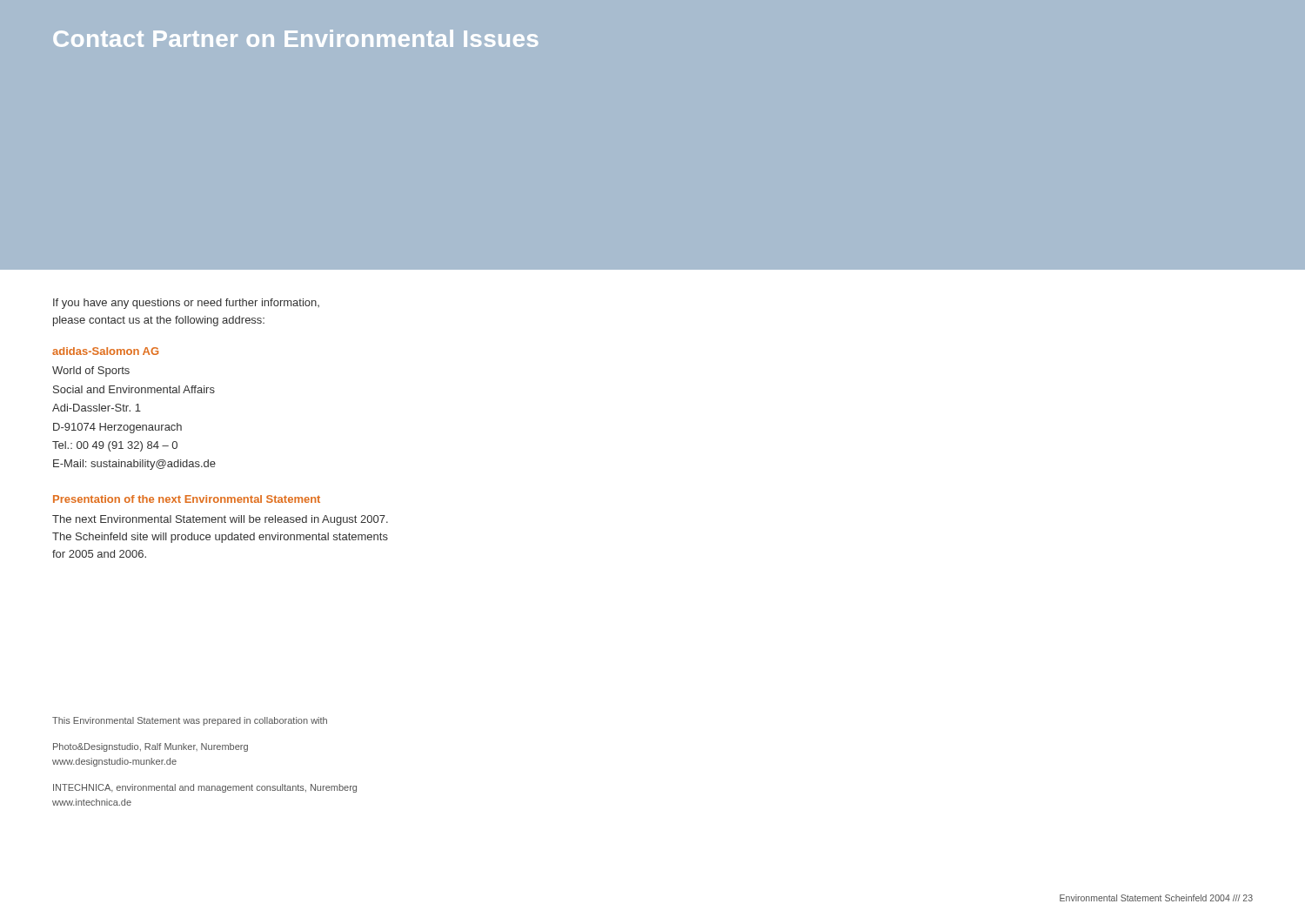Locate the text block with the text "If you have any"
This screenshot has width=1305, height=924.
click(x=186, y=304)
